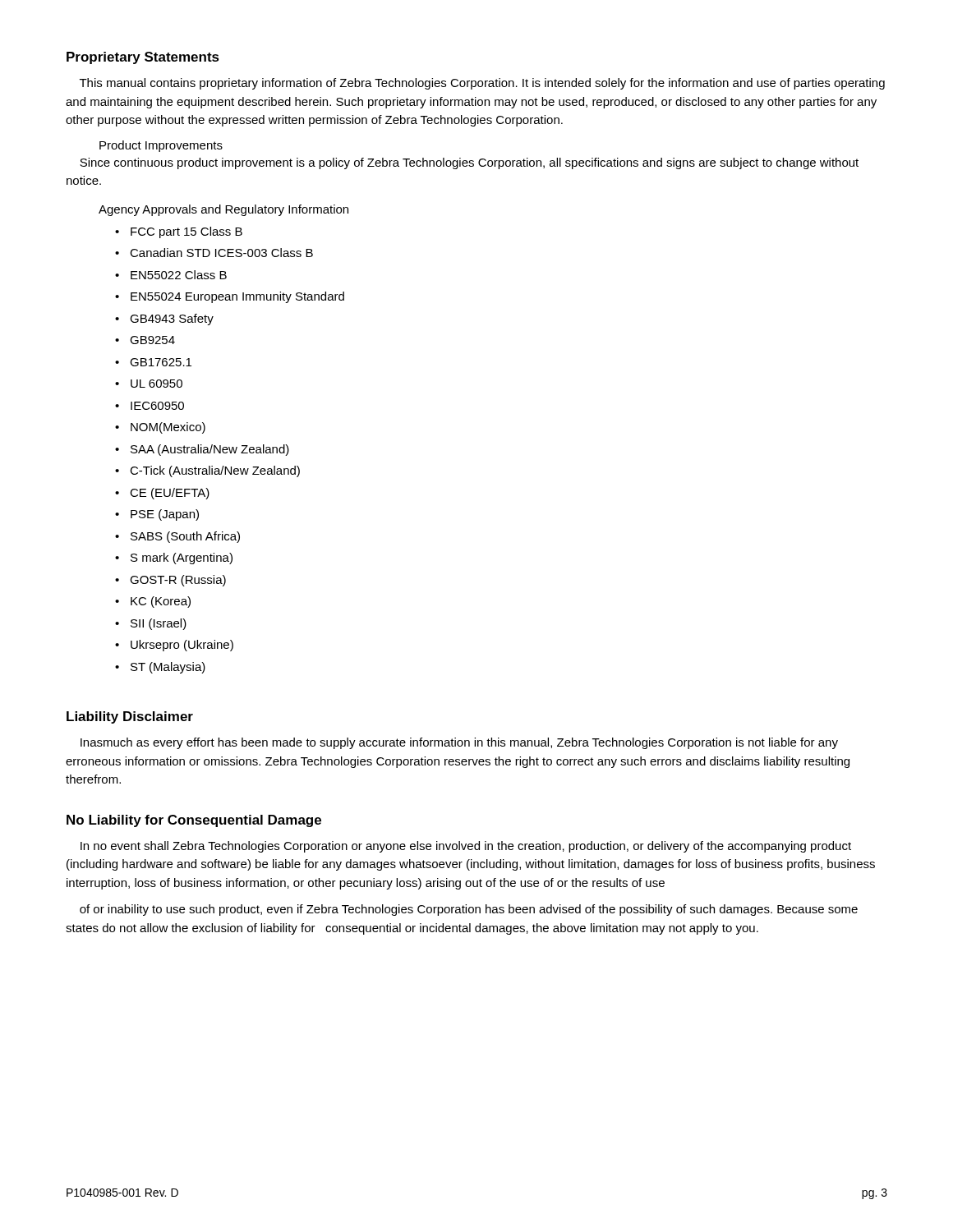This screenshot has width=953, height=1232.
Task: Point to "Product Improvements"
Action: click(161, 145)
